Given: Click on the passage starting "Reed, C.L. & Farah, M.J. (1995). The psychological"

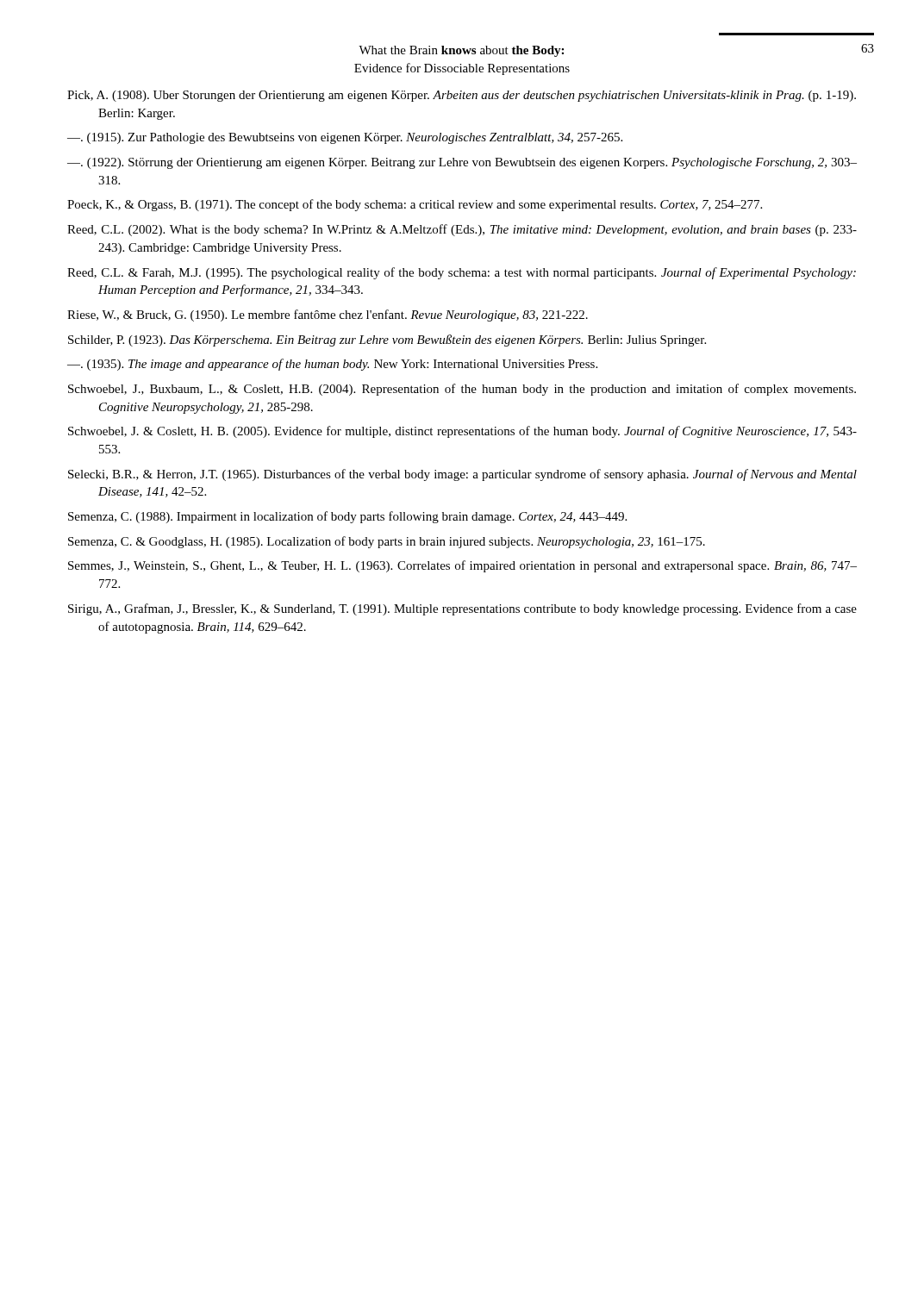Looking at the screenshot, I should [462, 281].
